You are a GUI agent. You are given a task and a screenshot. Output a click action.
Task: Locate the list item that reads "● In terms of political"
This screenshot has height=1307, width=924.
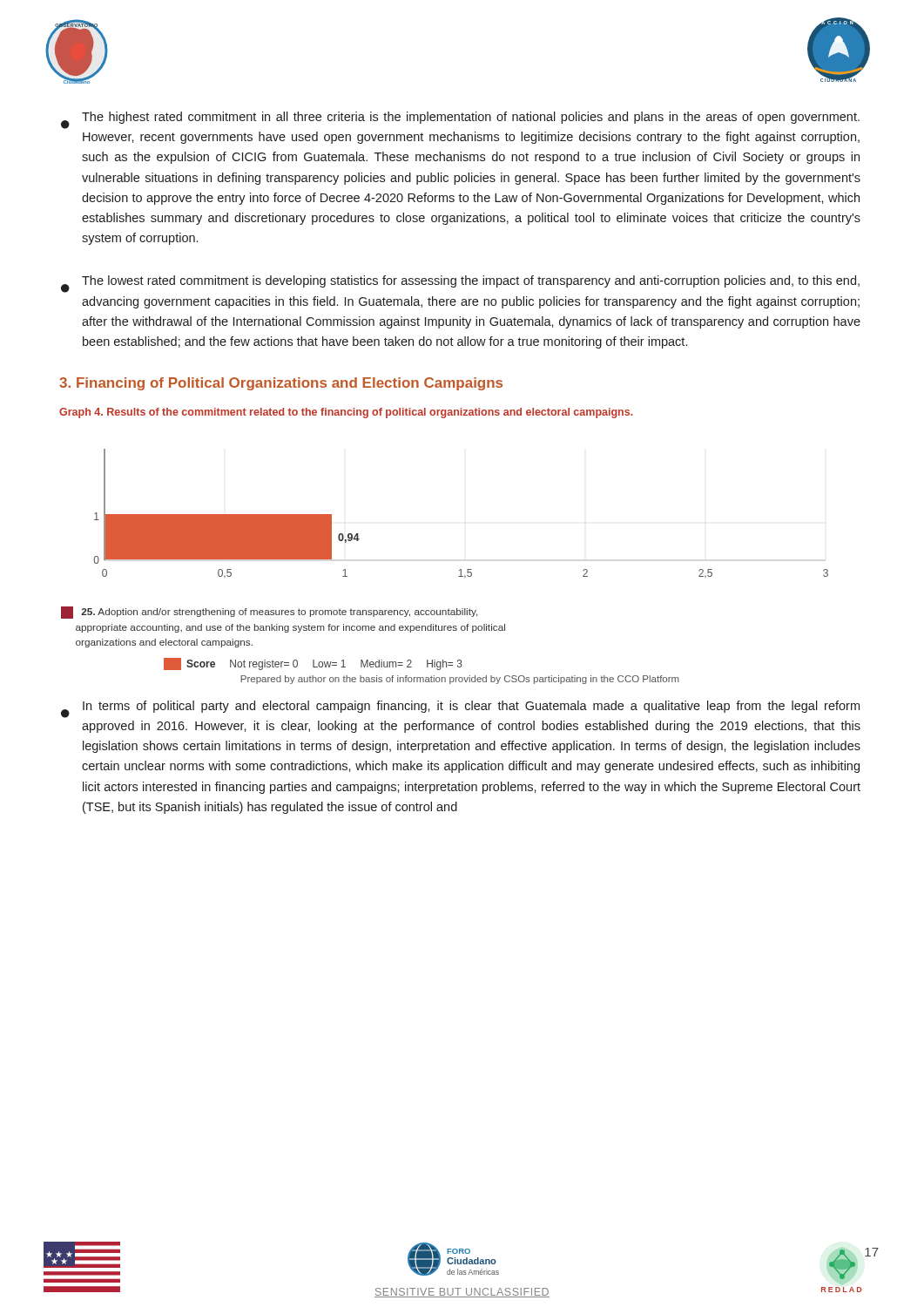point(460,757)
